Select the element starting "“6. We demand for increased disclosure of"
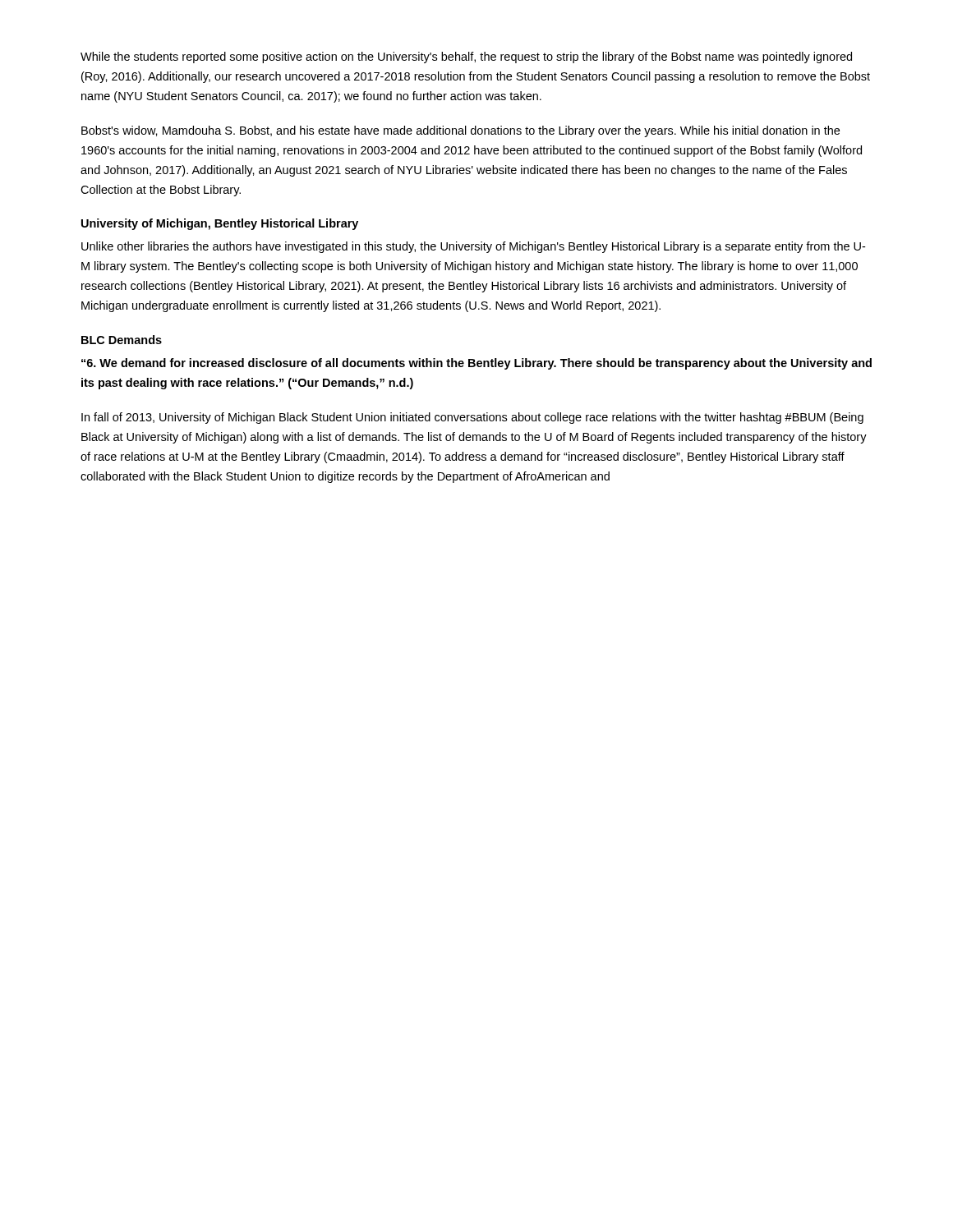The width and height of the screenshot is (953, 1232). [x=476, y=373]
